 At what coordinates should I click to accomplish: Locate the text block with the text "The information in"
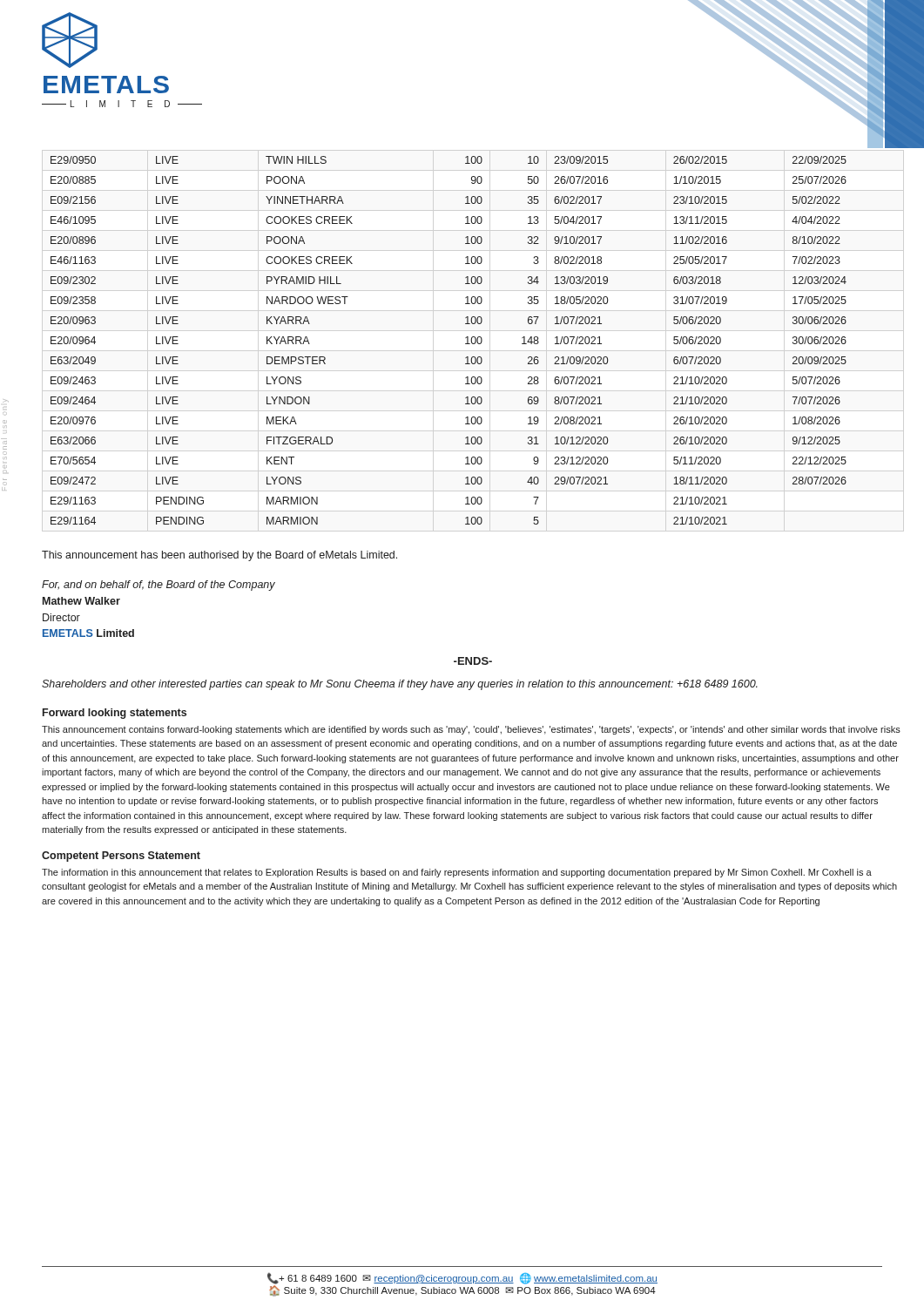coord(469,886)
